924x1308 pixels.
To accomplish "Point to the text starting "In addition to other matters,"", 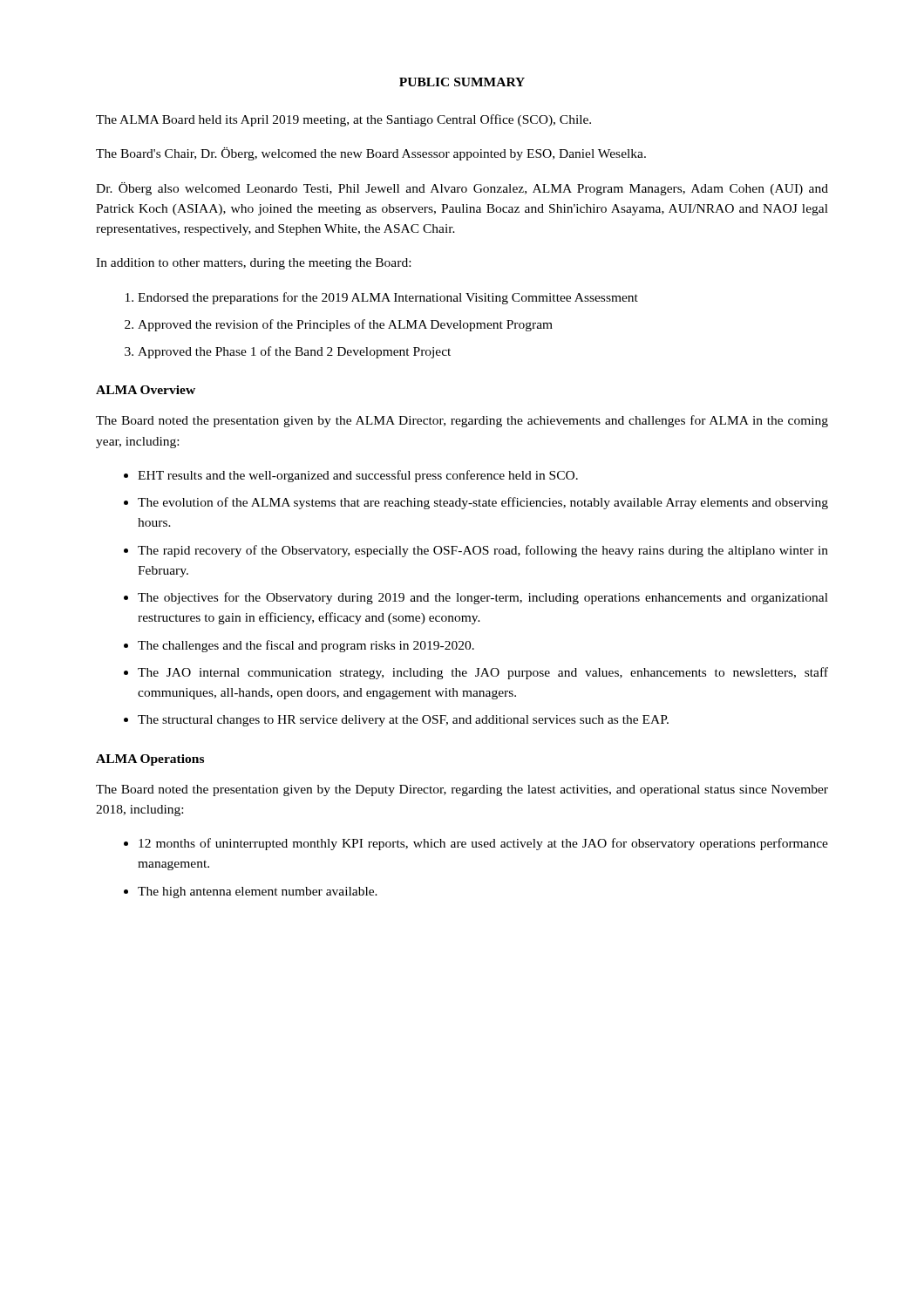I will point(253,264).
